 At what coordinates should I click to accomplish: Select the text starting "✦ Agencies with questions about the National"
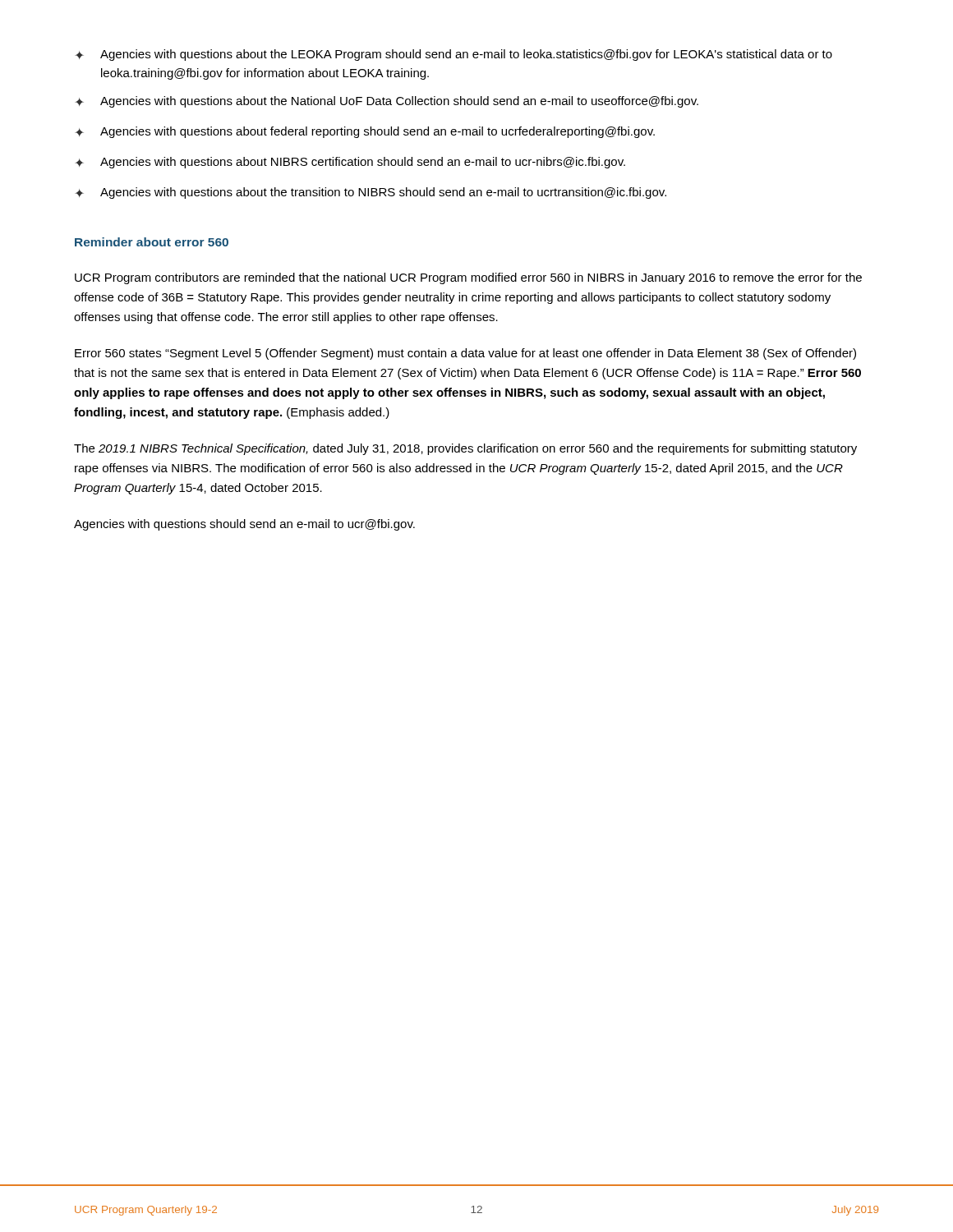tap(476, 102)
